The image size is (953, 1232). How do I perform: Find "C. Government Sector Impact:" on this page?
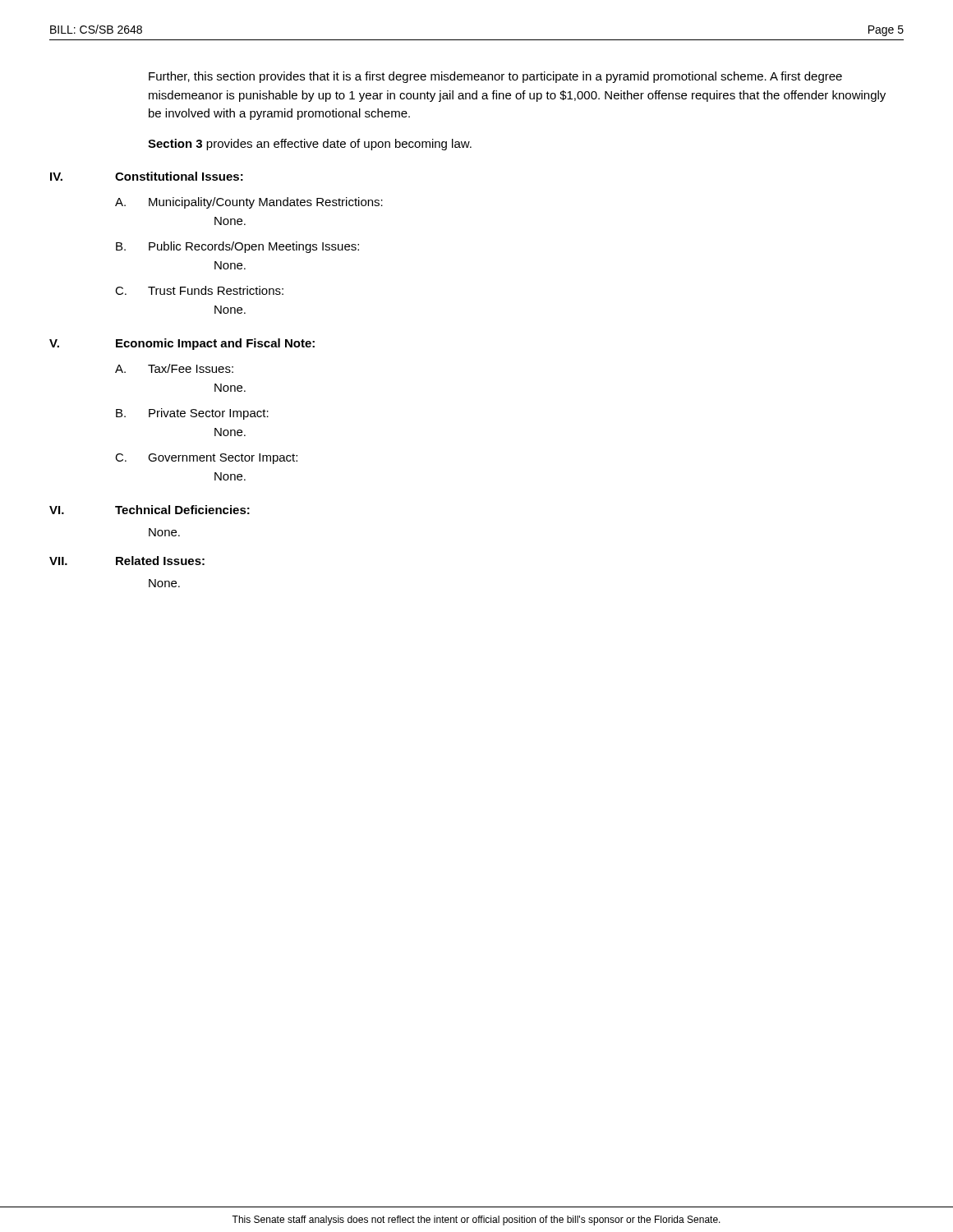click(207, 457)
